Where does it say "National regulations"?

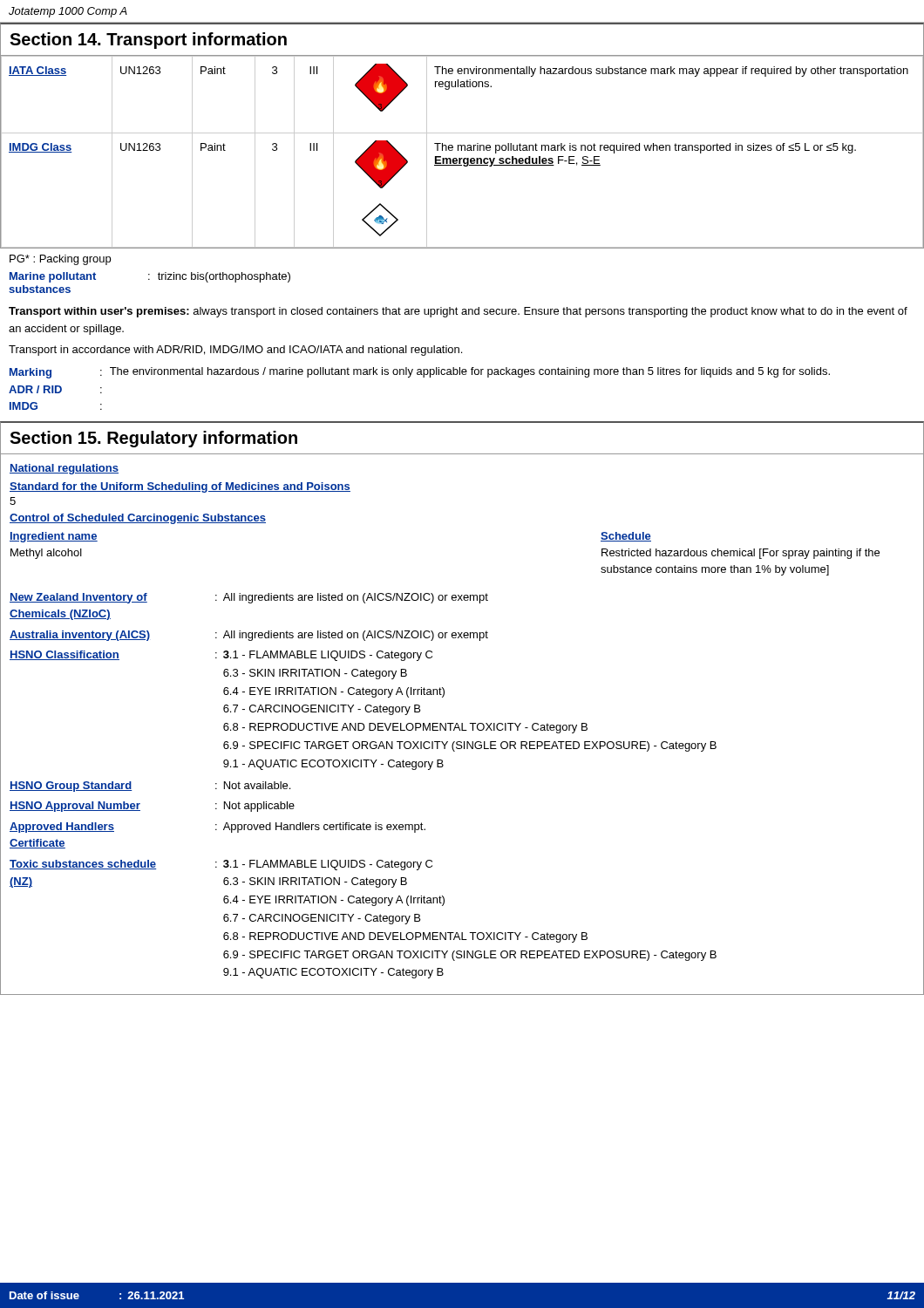coord(64,467)
